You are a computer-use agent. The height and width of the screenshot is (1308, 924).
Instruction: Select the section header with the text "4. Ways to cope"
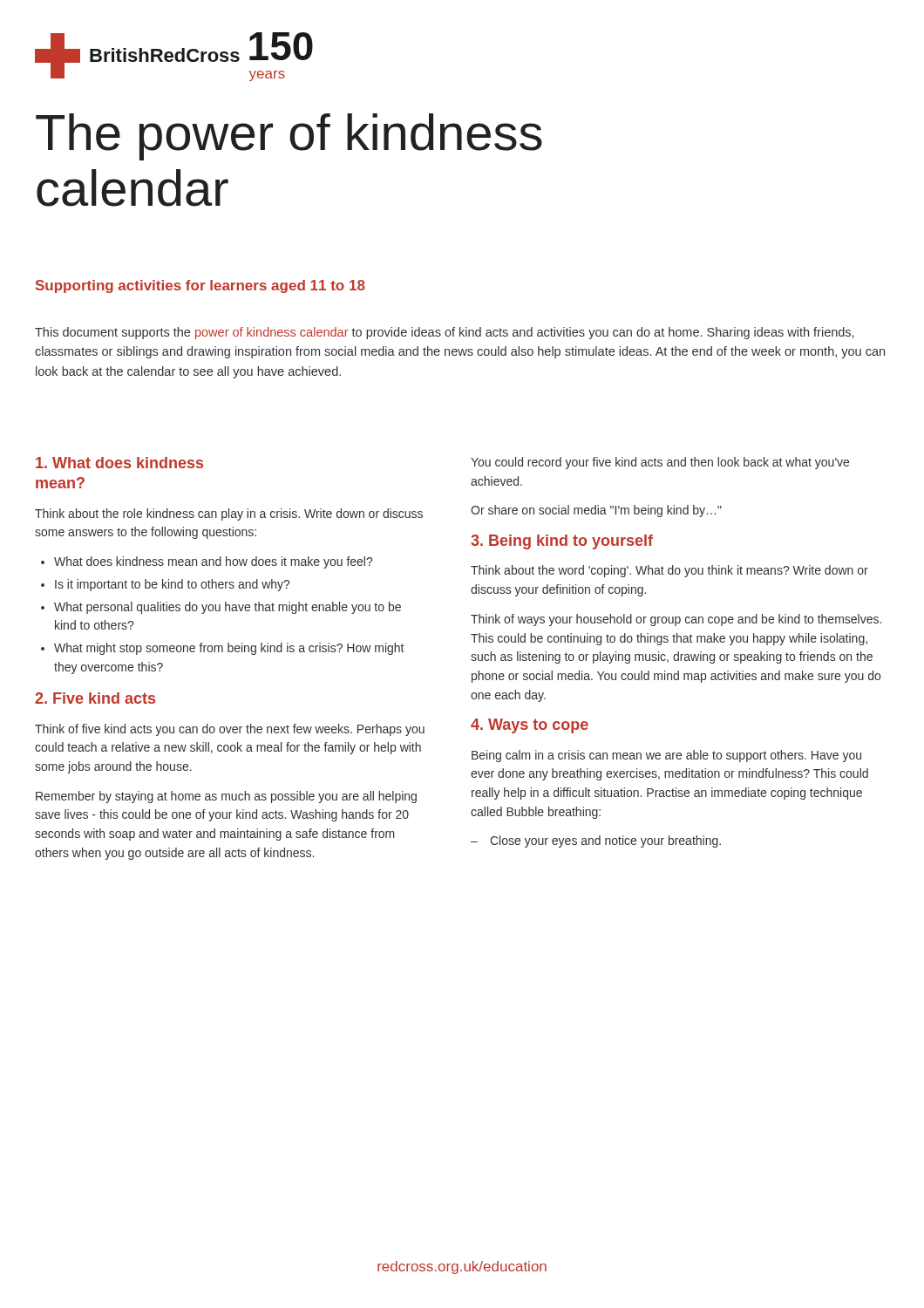pos(530,726)
